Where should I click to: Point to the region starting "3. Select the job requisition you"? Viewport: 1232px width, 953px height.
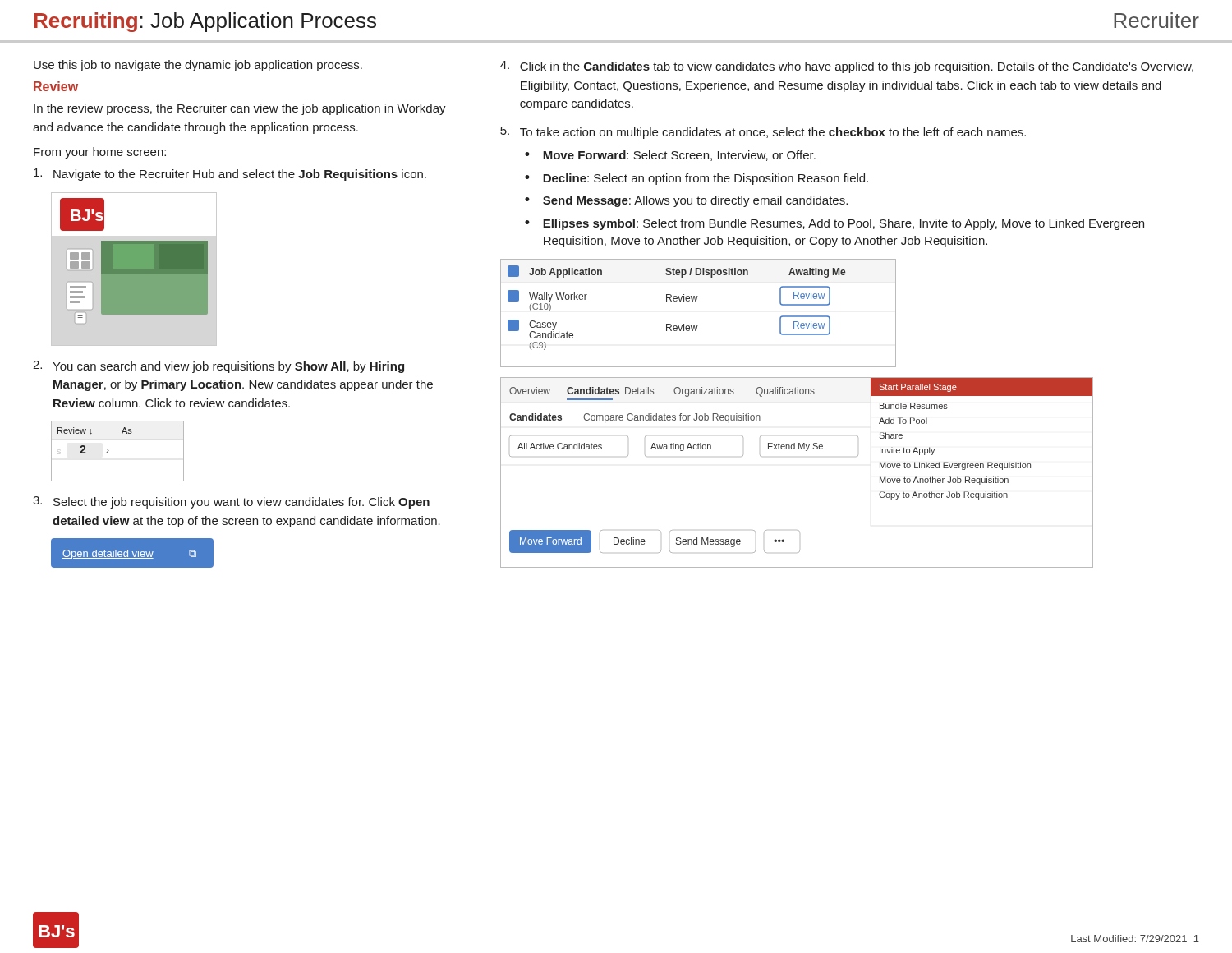point(246,511)
